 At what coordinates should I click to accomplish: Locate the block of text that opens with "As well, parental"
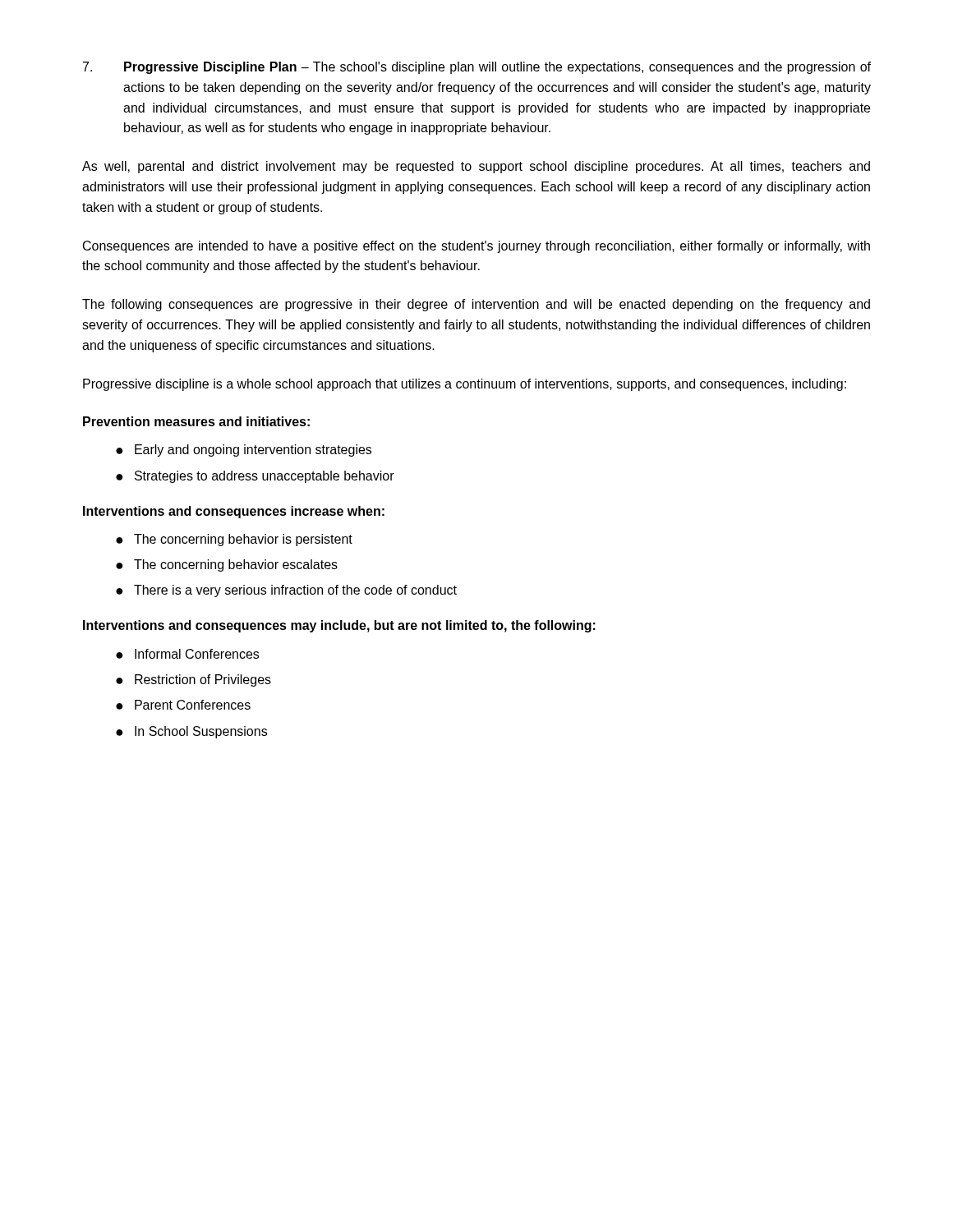pos(476,187)
